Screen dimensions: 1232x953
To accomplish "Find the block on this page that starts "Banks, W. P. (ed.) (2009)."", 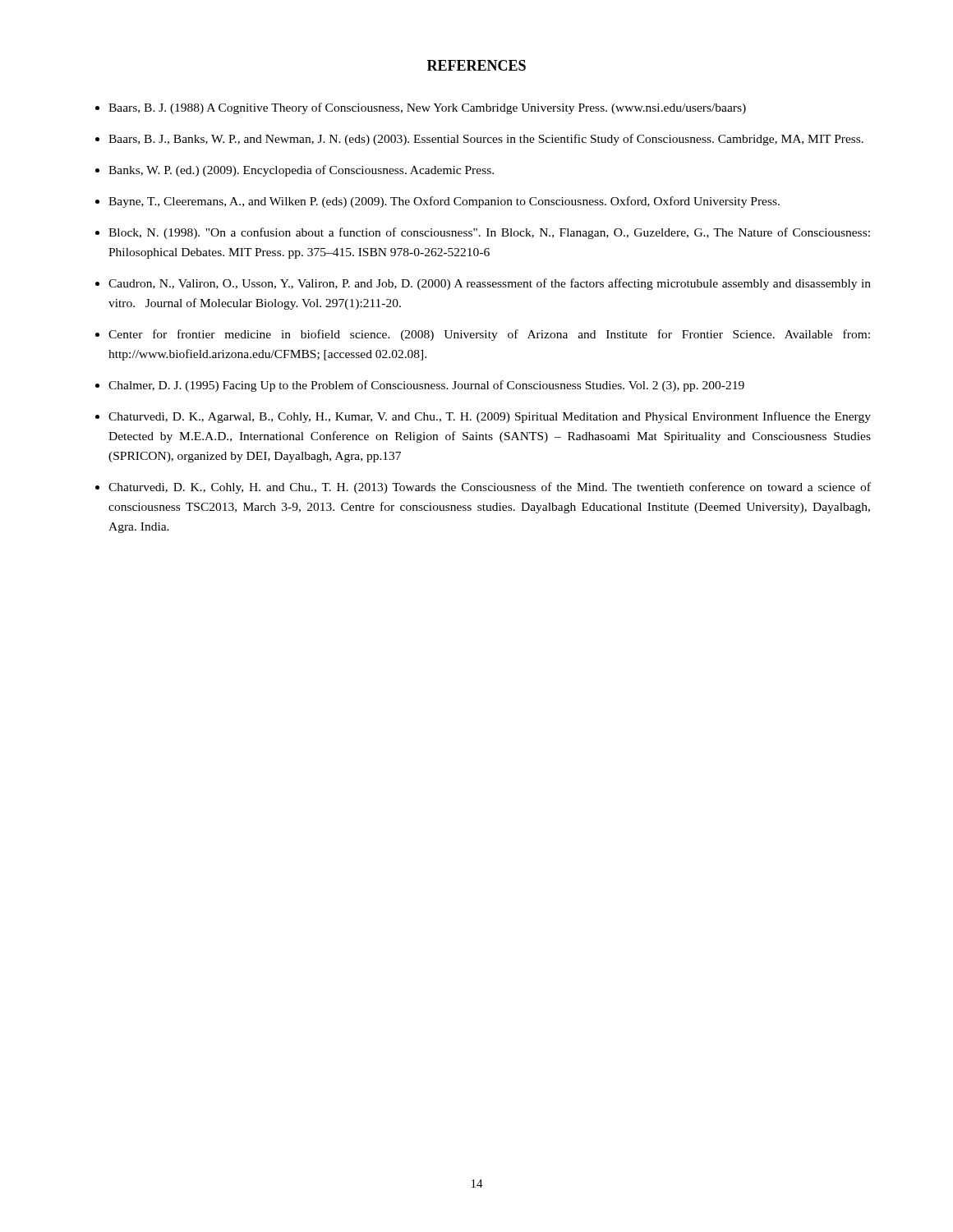I will click(302, 170).
